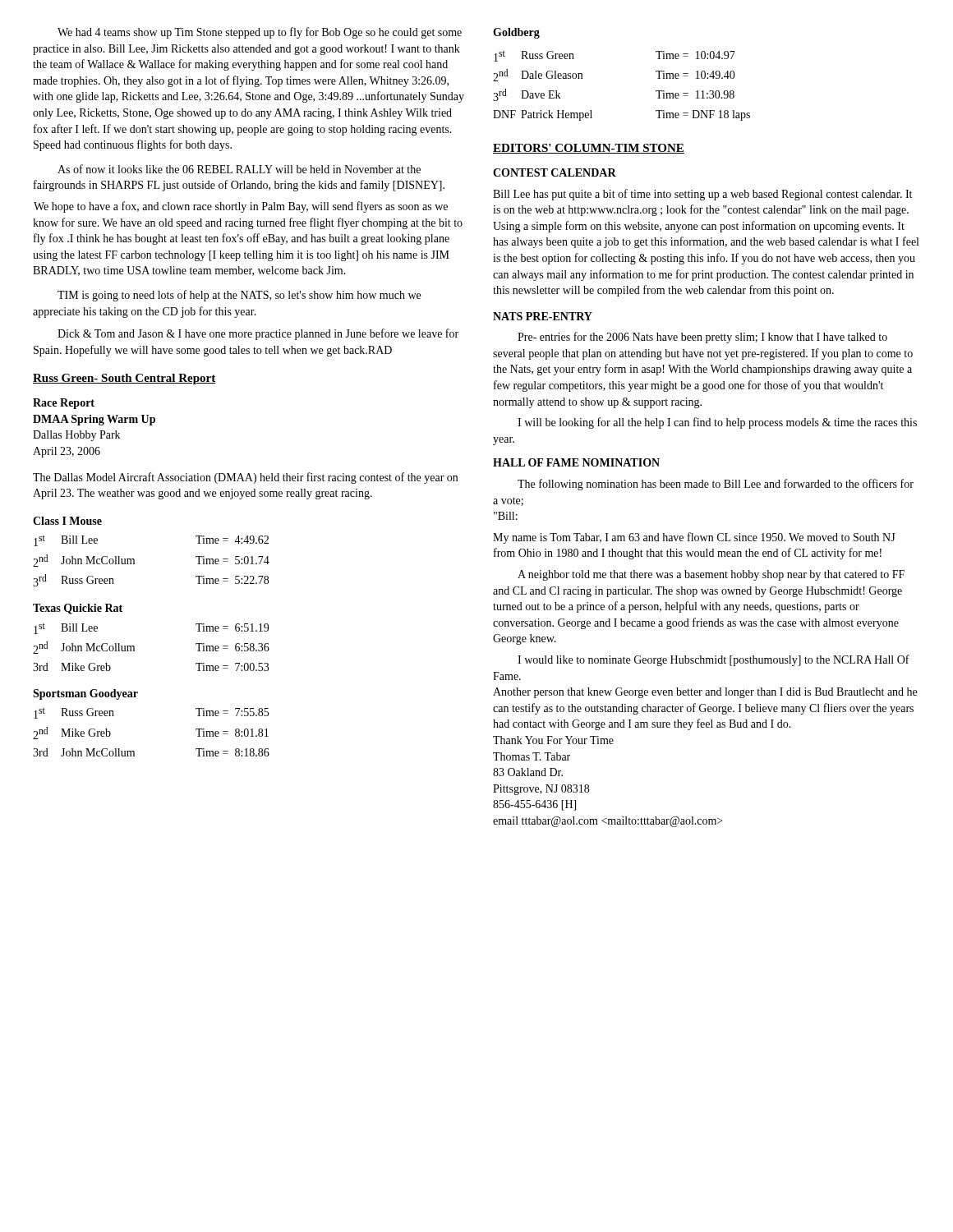Find the table that mentions "Time = 6:51.19"

point(251,649)
